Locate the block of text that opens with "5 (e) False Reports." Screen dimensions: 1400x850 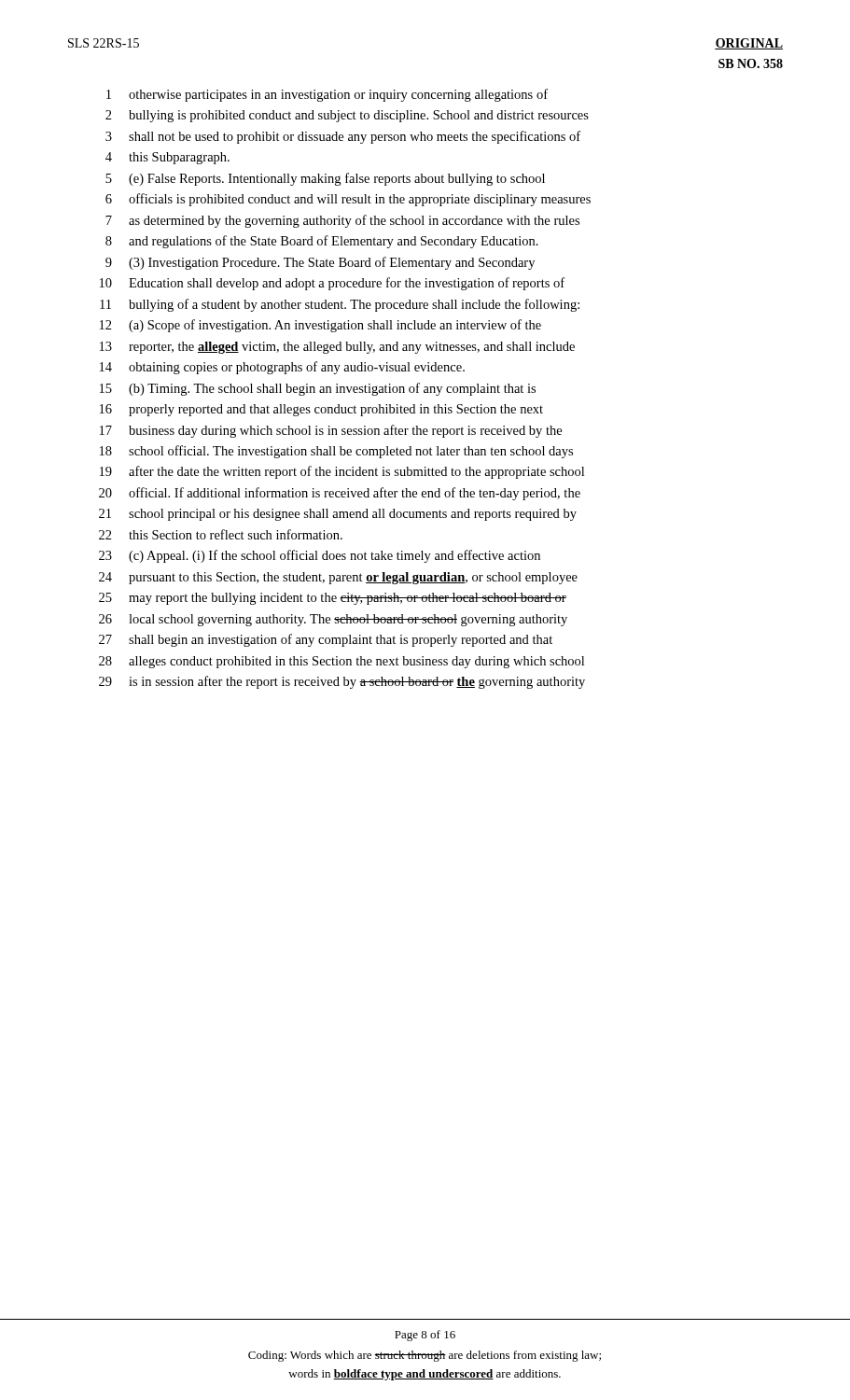click(425, 178)
